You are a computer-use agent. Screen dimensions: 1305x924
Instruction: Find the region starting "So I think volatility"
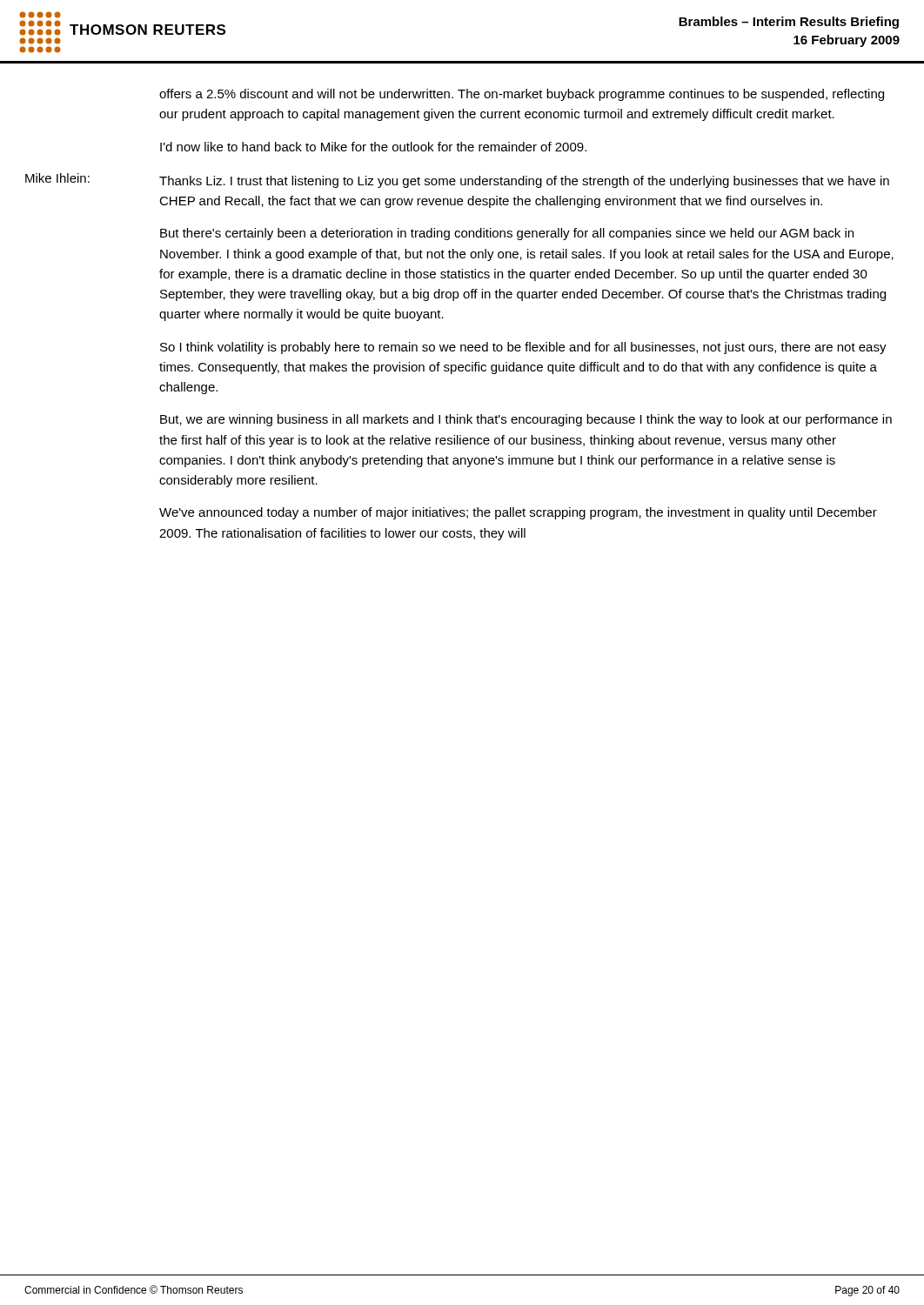click(523, 367)
